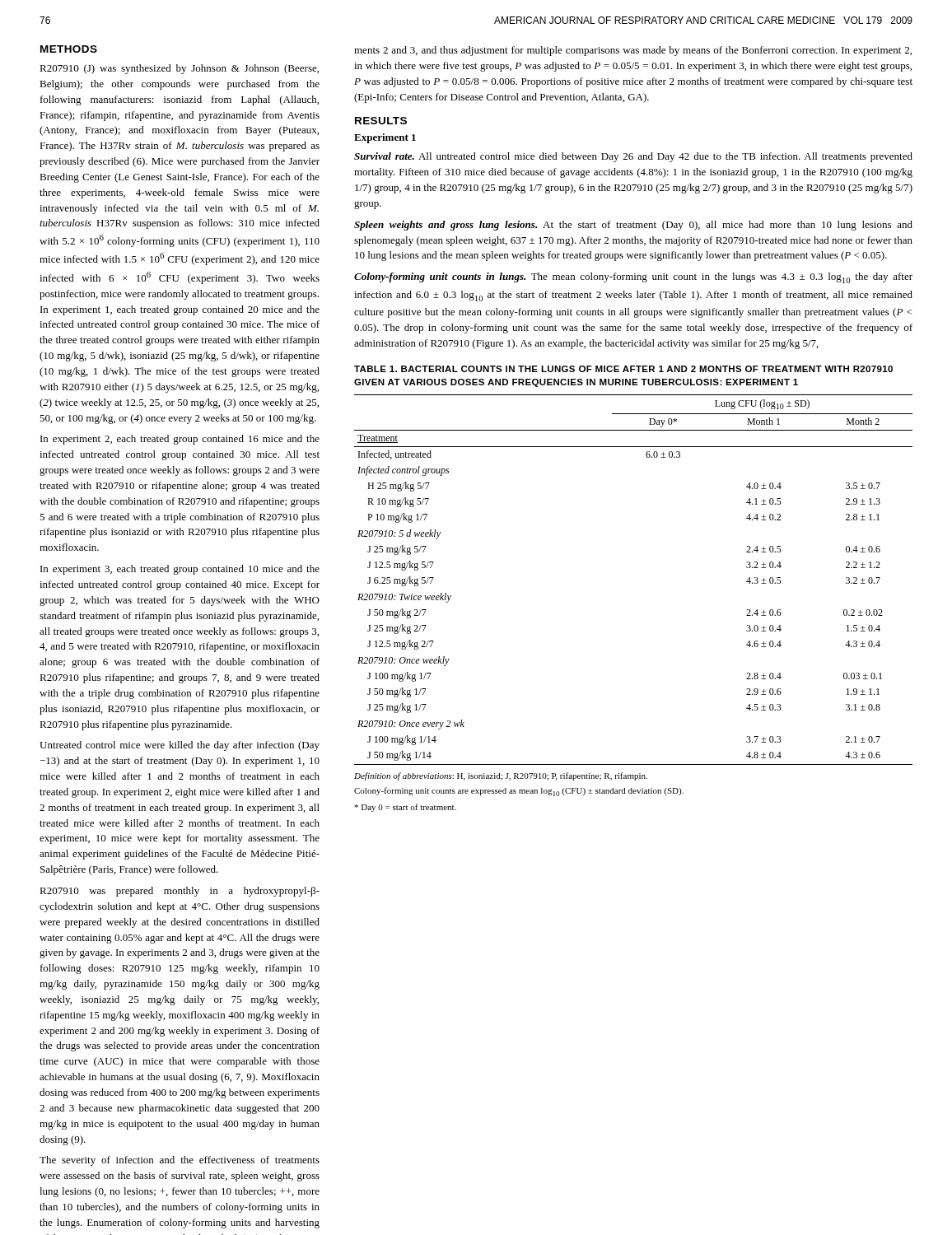952x1235 pixels.
Task: Navigate to the passage starting "Spleen weights and"
Action: [x=633, y=240]
